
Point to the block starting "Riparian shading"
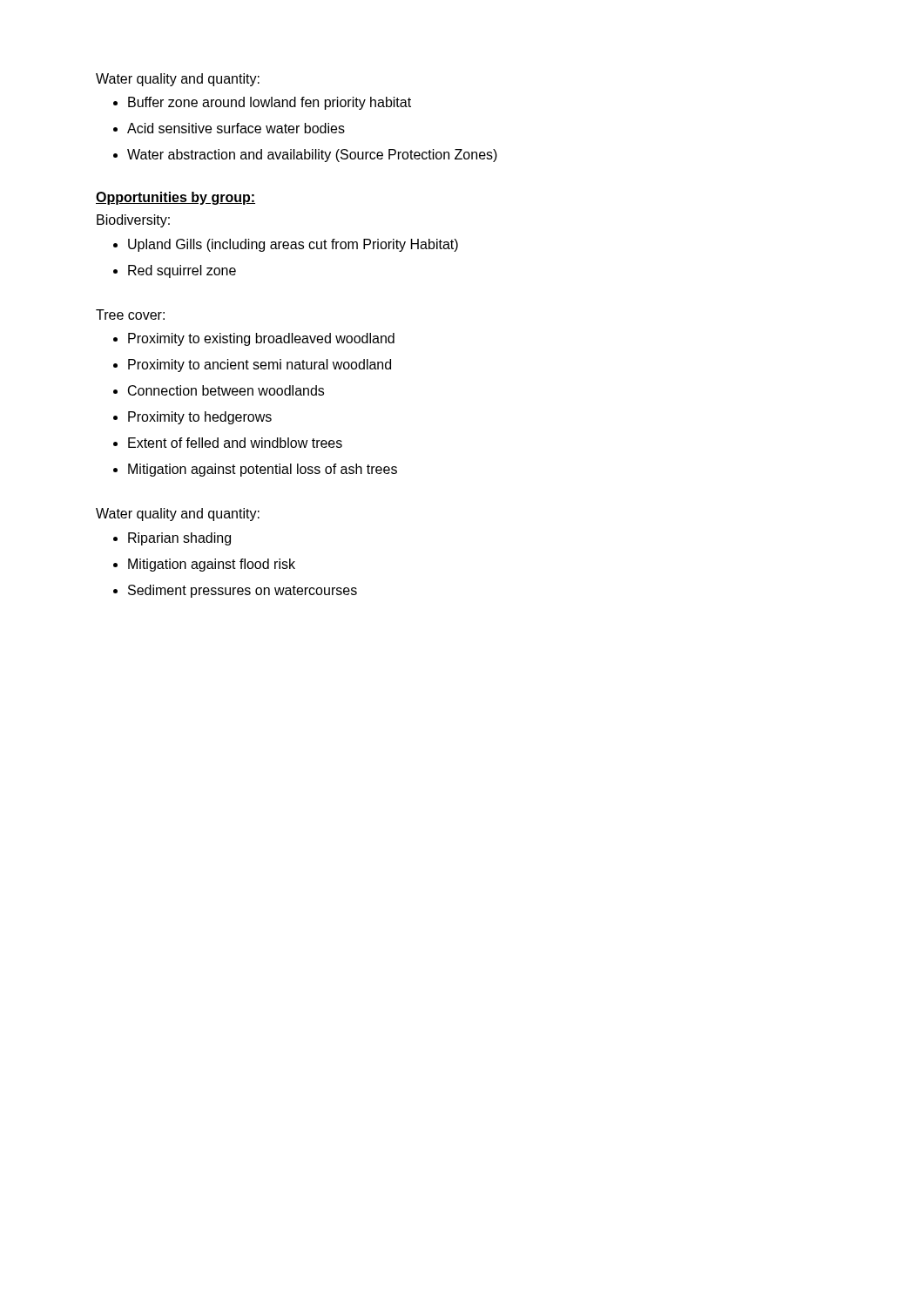(179, 538)
